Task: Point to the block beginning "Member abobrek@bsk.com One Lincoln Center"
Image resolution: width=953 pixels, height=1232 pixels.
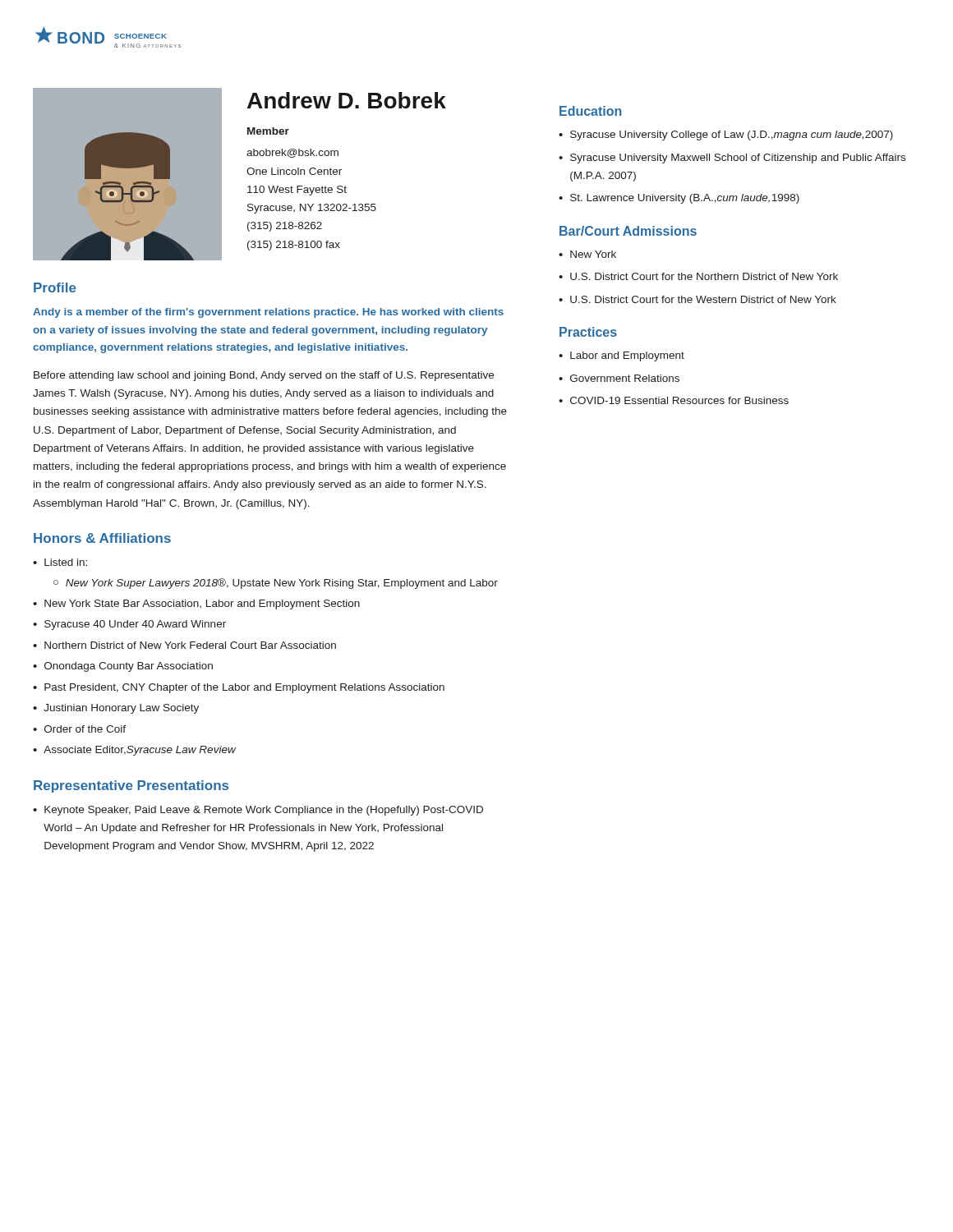Action: (x=268, y=131)
